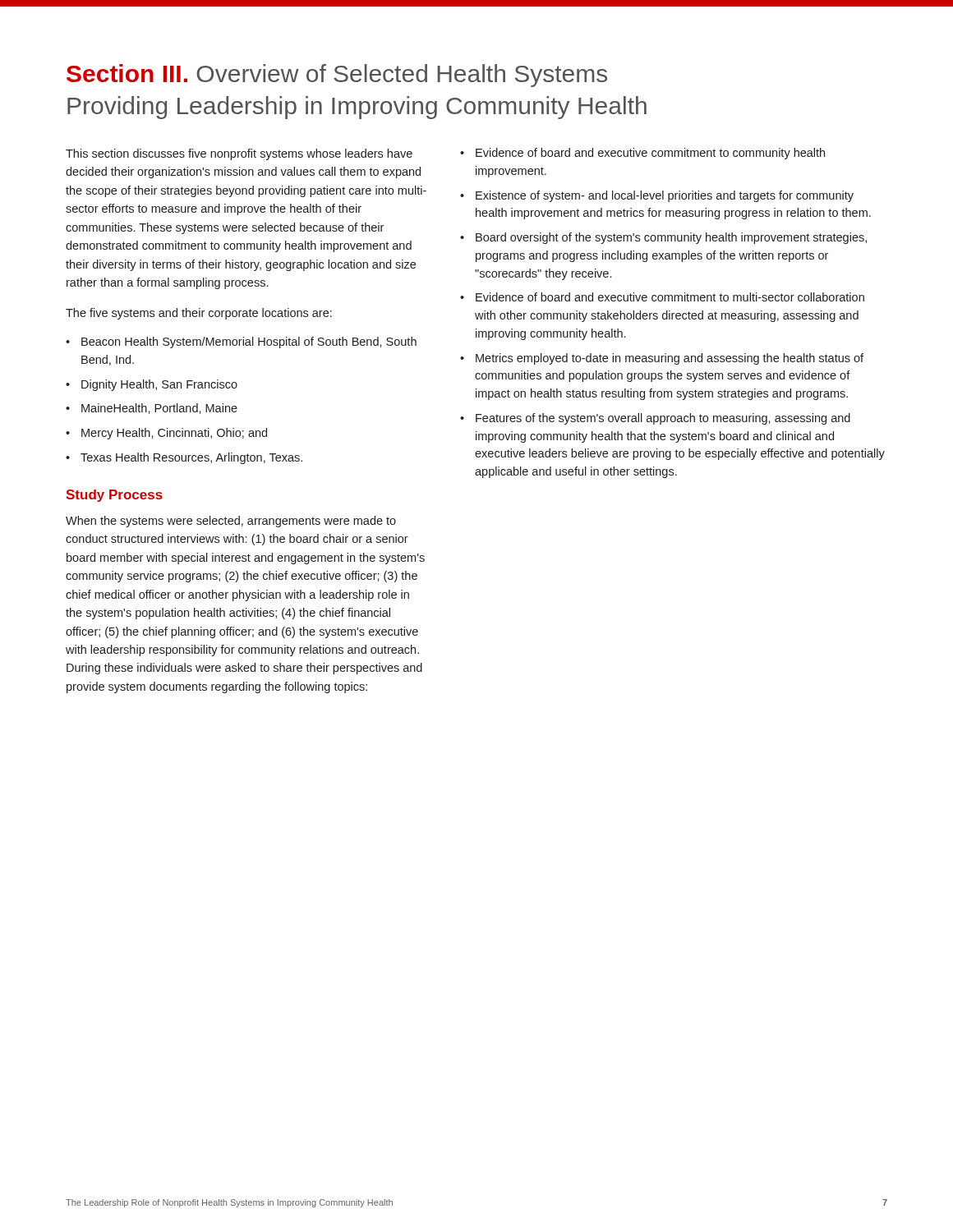The image size is (953, 1232).
Task: Find the element starting "MaineHealth, Portland, Maine"
Action: click(x=159, y=409)
